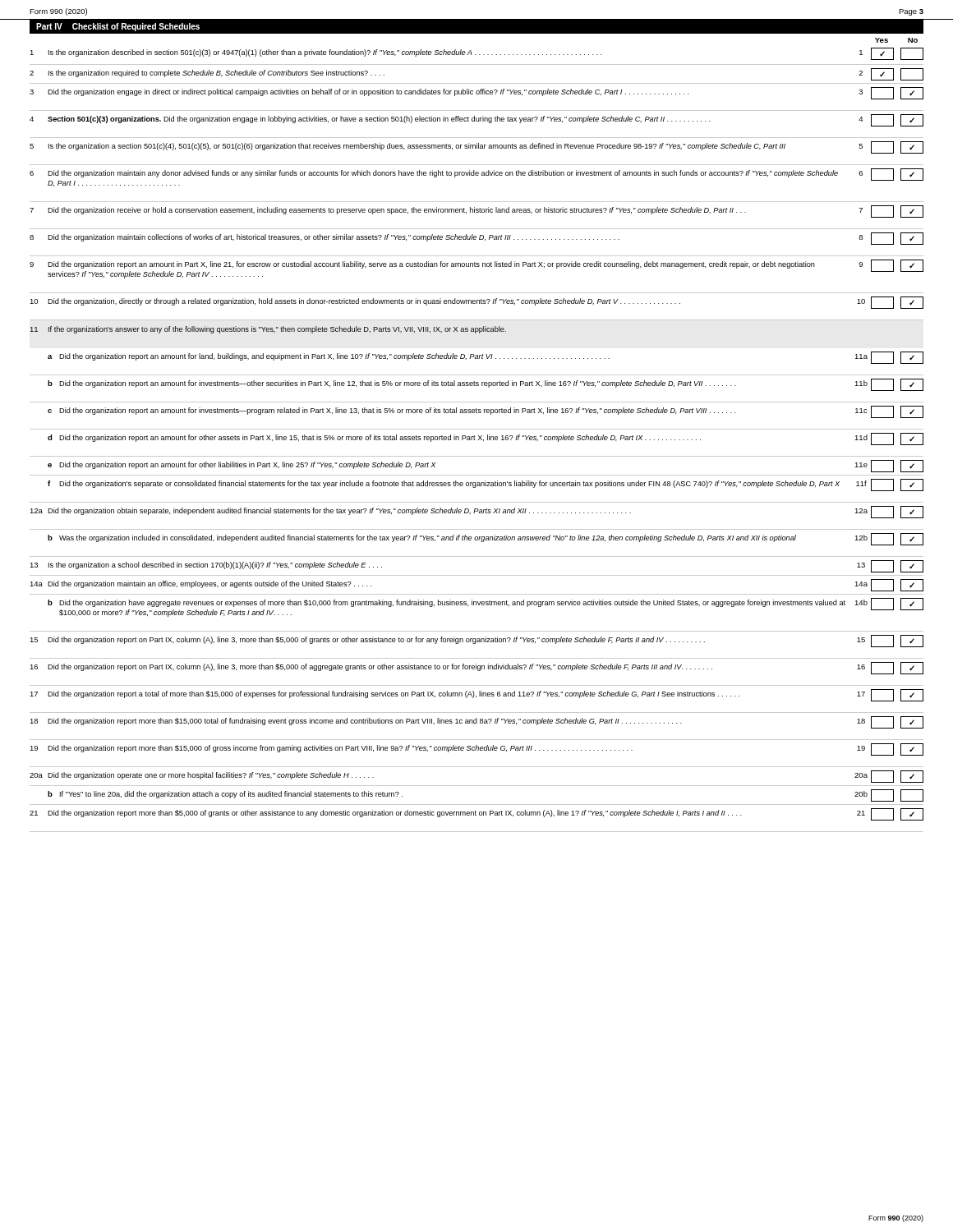
Task: Find the table that mentions "1 Is the organization described"
Action: [476, 438]
